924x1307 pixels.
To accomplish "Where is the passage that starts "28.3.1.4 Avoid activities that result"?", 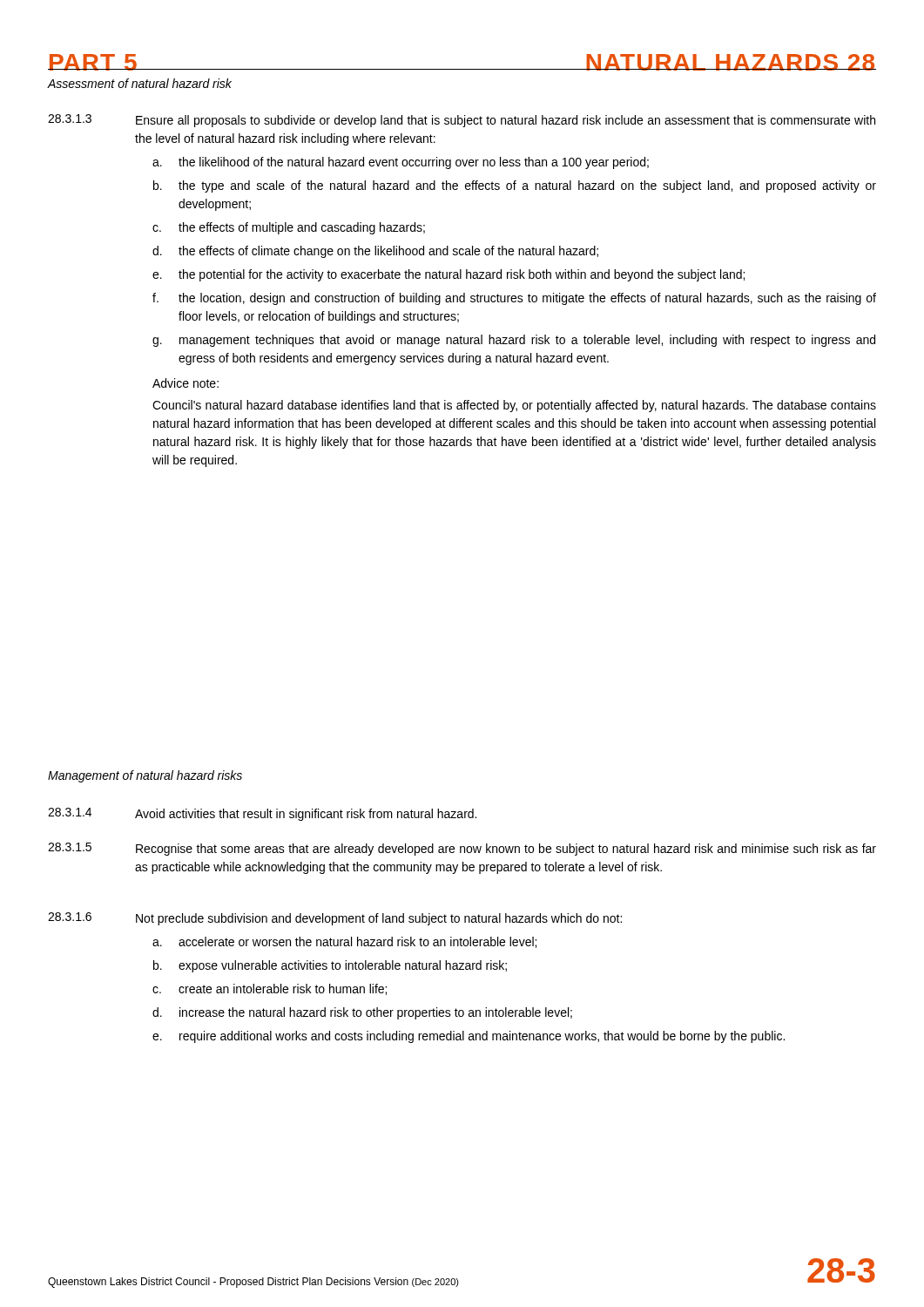I will coord(462,814).
